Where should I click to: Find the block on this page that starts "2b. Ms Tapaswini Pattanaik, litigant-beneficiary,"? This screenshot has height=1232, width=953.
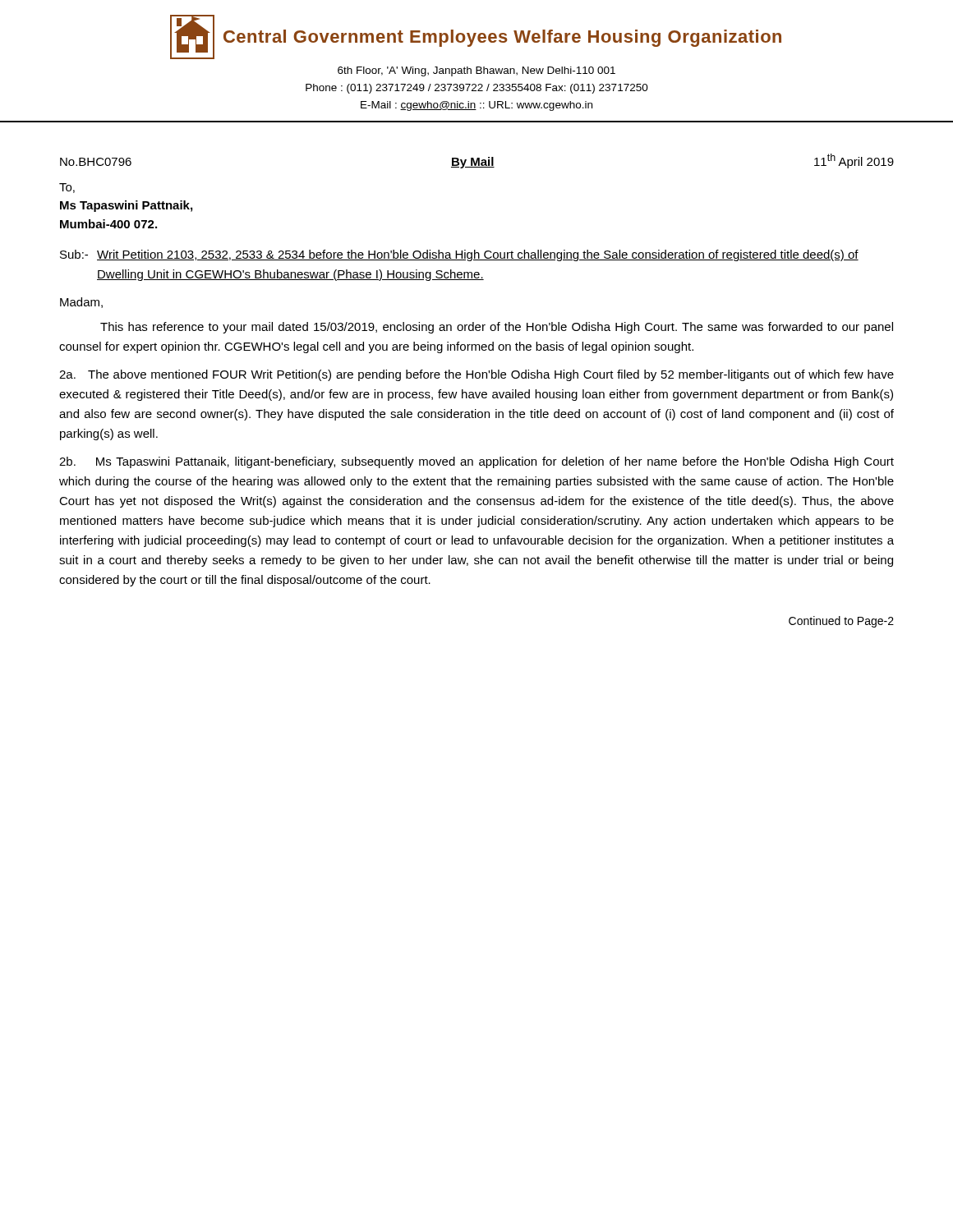point(476,520)
